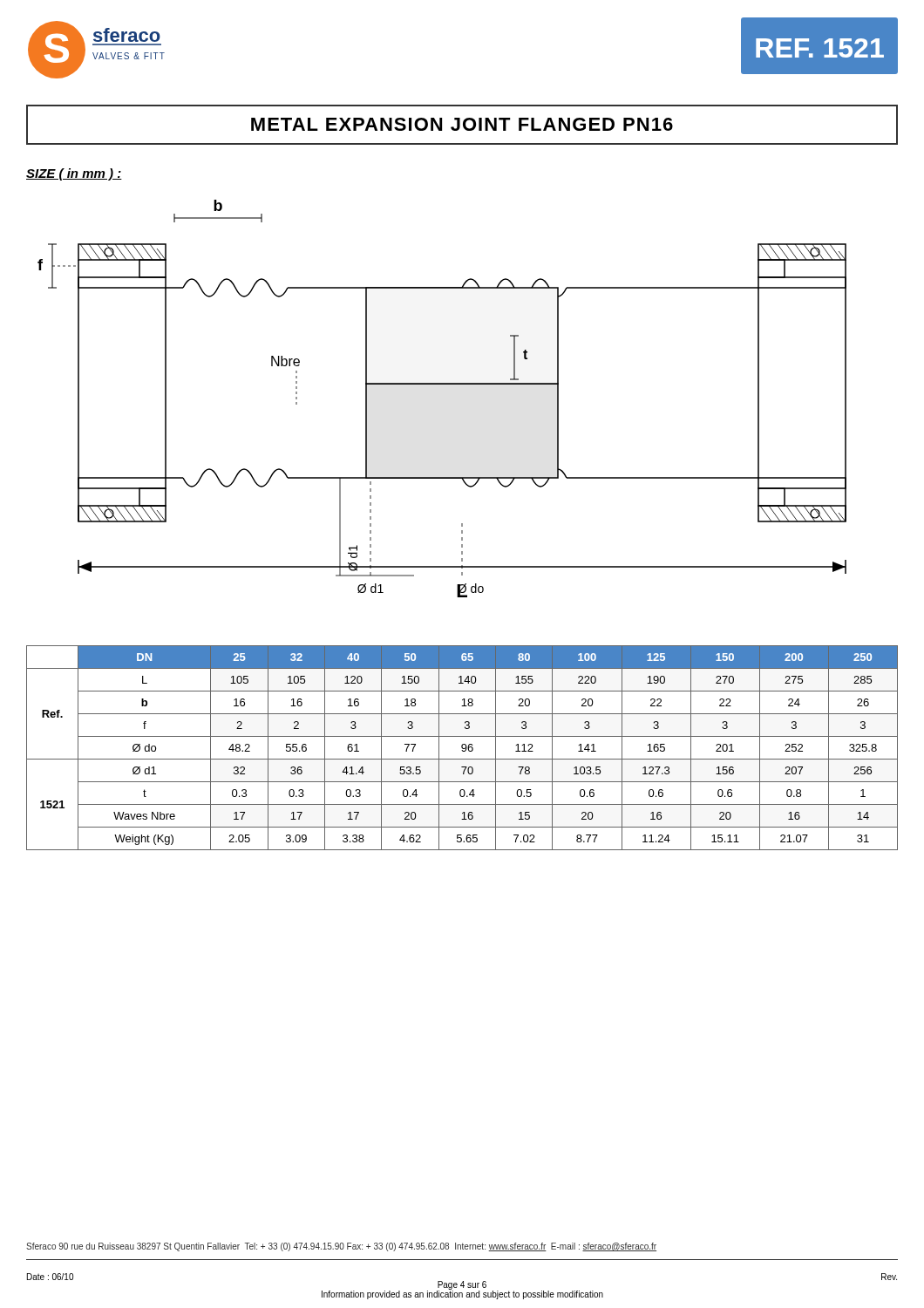Locate the engineering diagram
Image resolution: width=924 pixels, height=1308 pixels.
coord(462,401)
